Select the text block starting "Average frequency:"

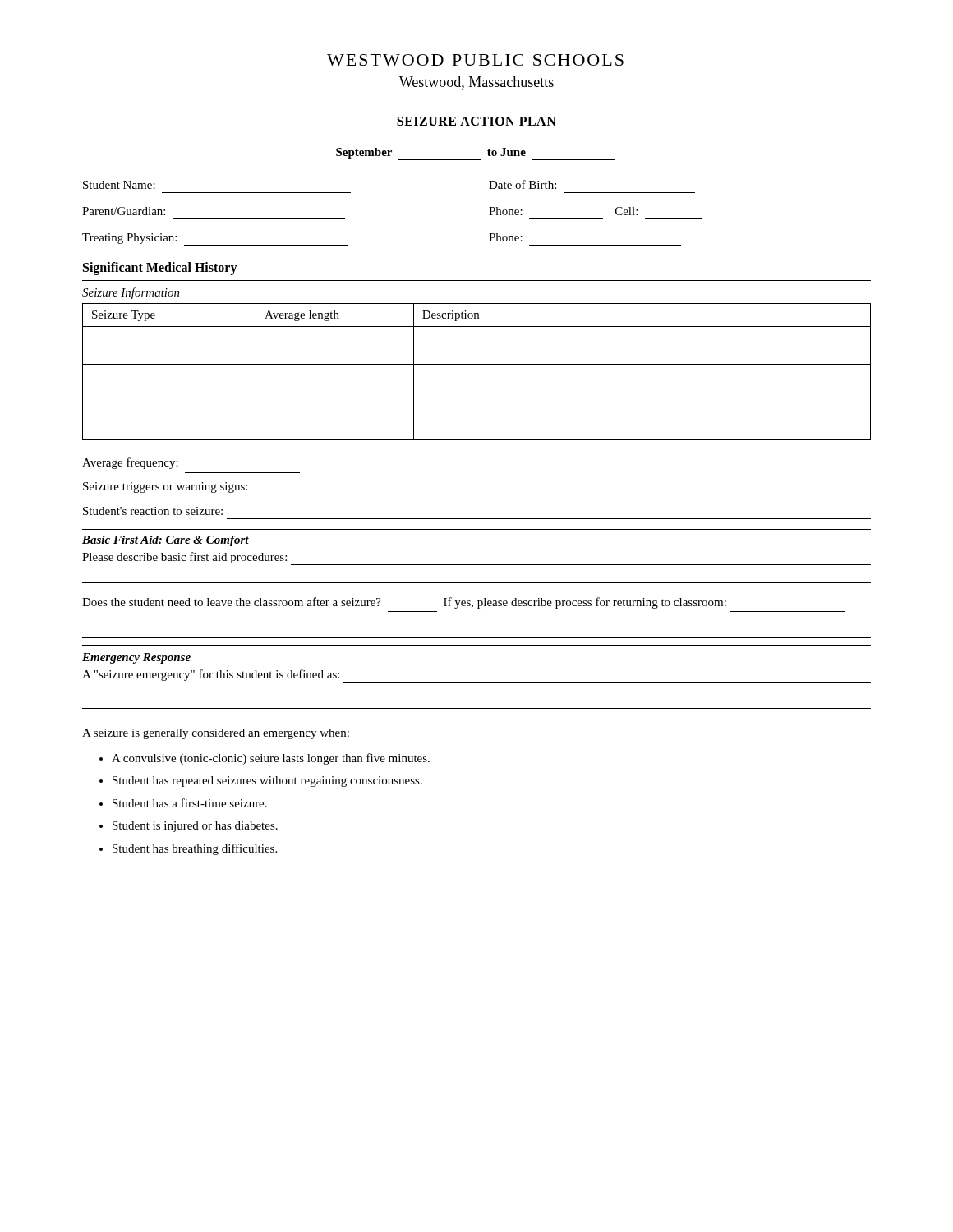[x=191, y=463]
